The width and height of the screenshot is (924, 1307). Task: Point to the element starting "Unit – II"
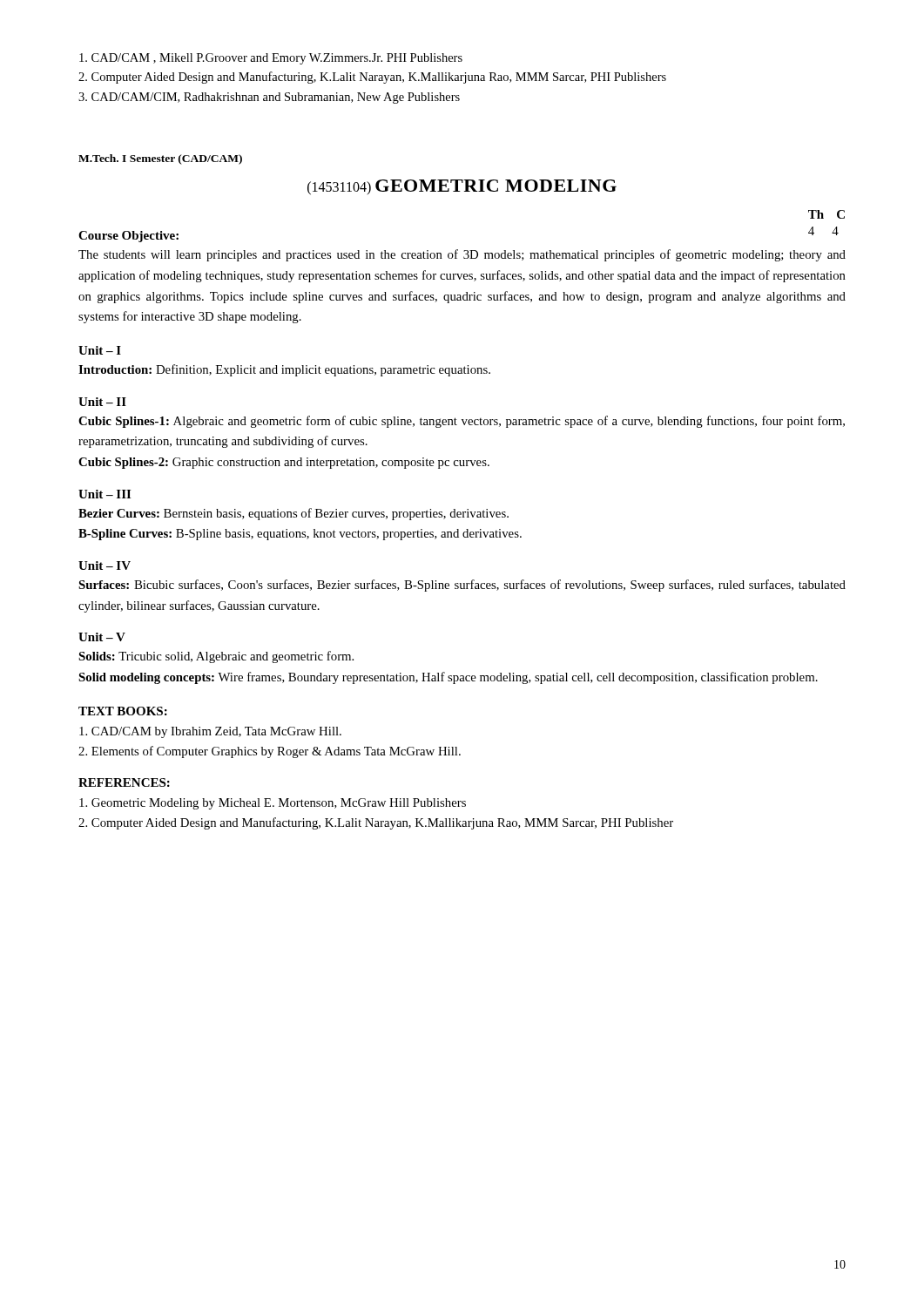point(102,401)
